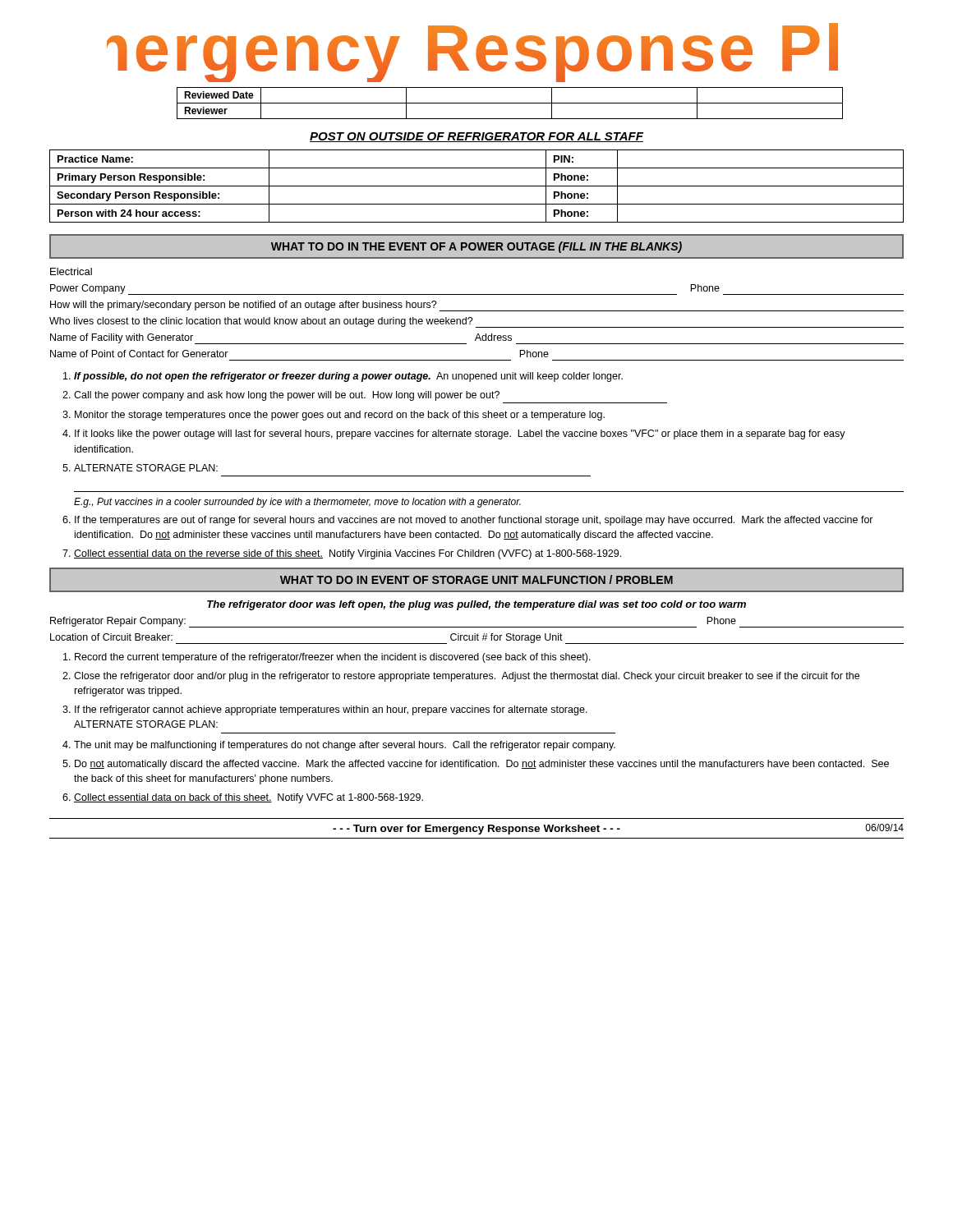The image size is (953, 1232).
Task: Click on the table containing "Practice Name:"
Action: (476, 186)
